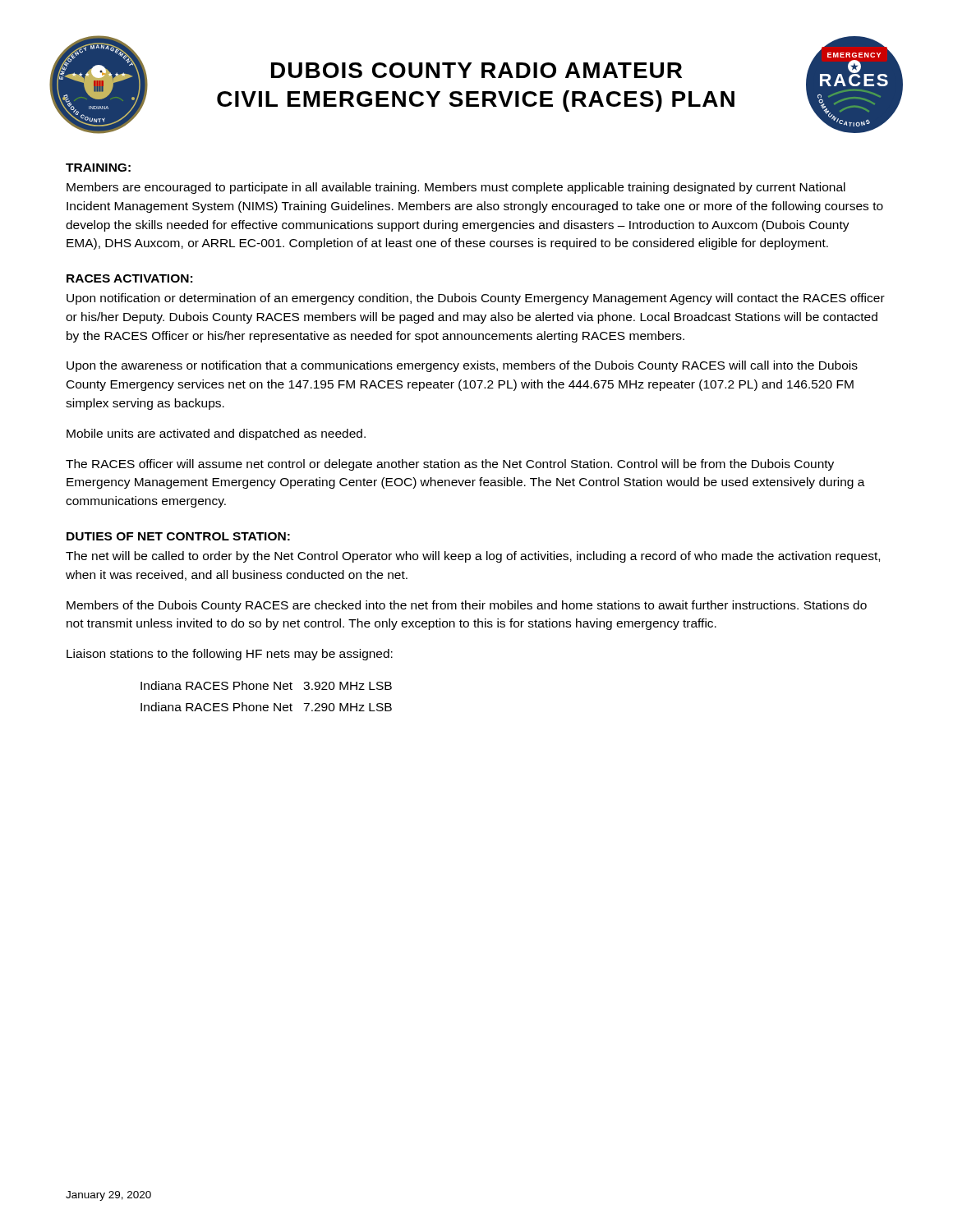Navigate to the text block starting "Upon the awareness or notification that a communications"

click(x=462, y=384)
